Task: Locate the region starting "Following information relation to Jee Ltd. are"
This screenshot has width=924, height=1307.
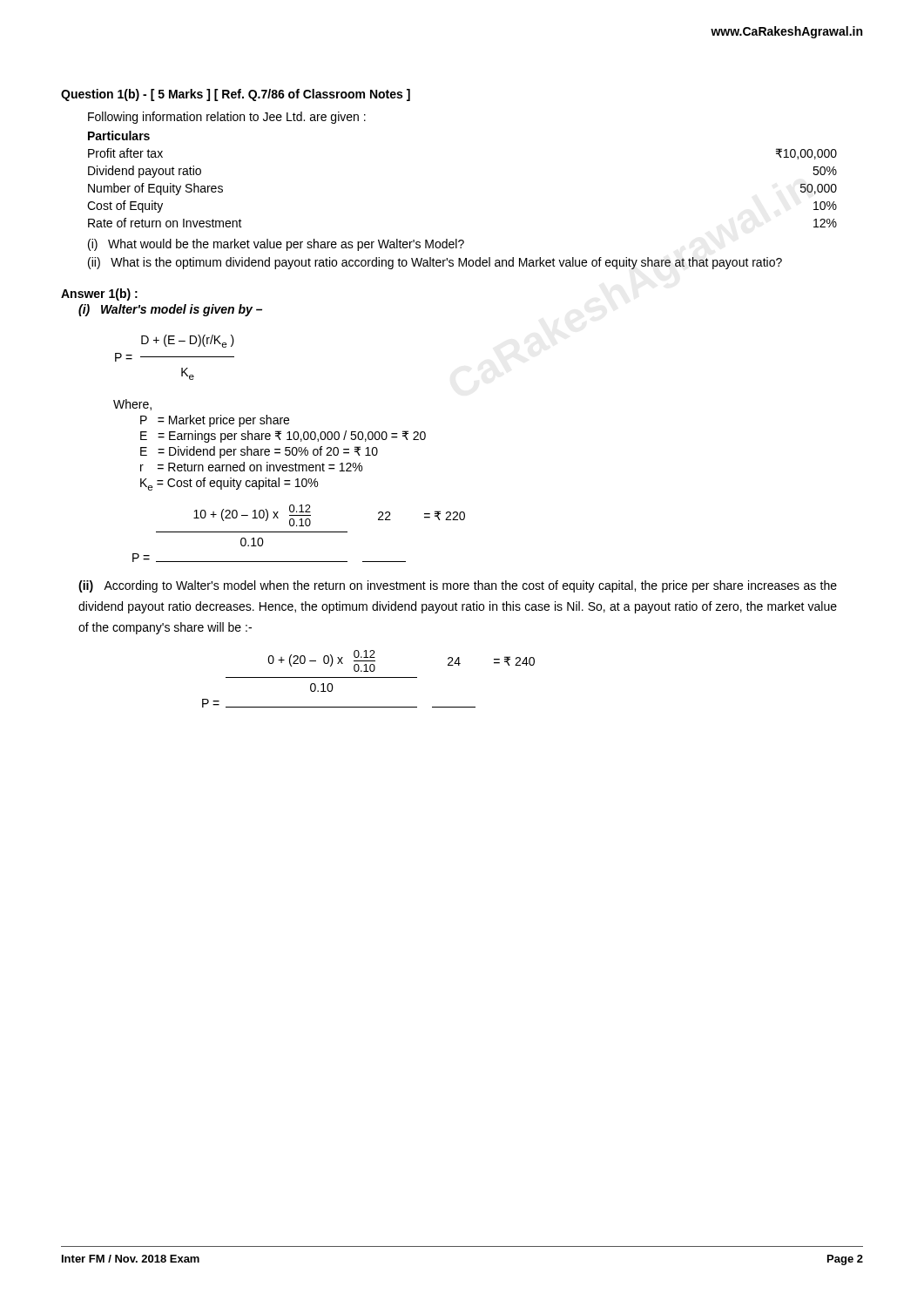Action: pos(227,117)
